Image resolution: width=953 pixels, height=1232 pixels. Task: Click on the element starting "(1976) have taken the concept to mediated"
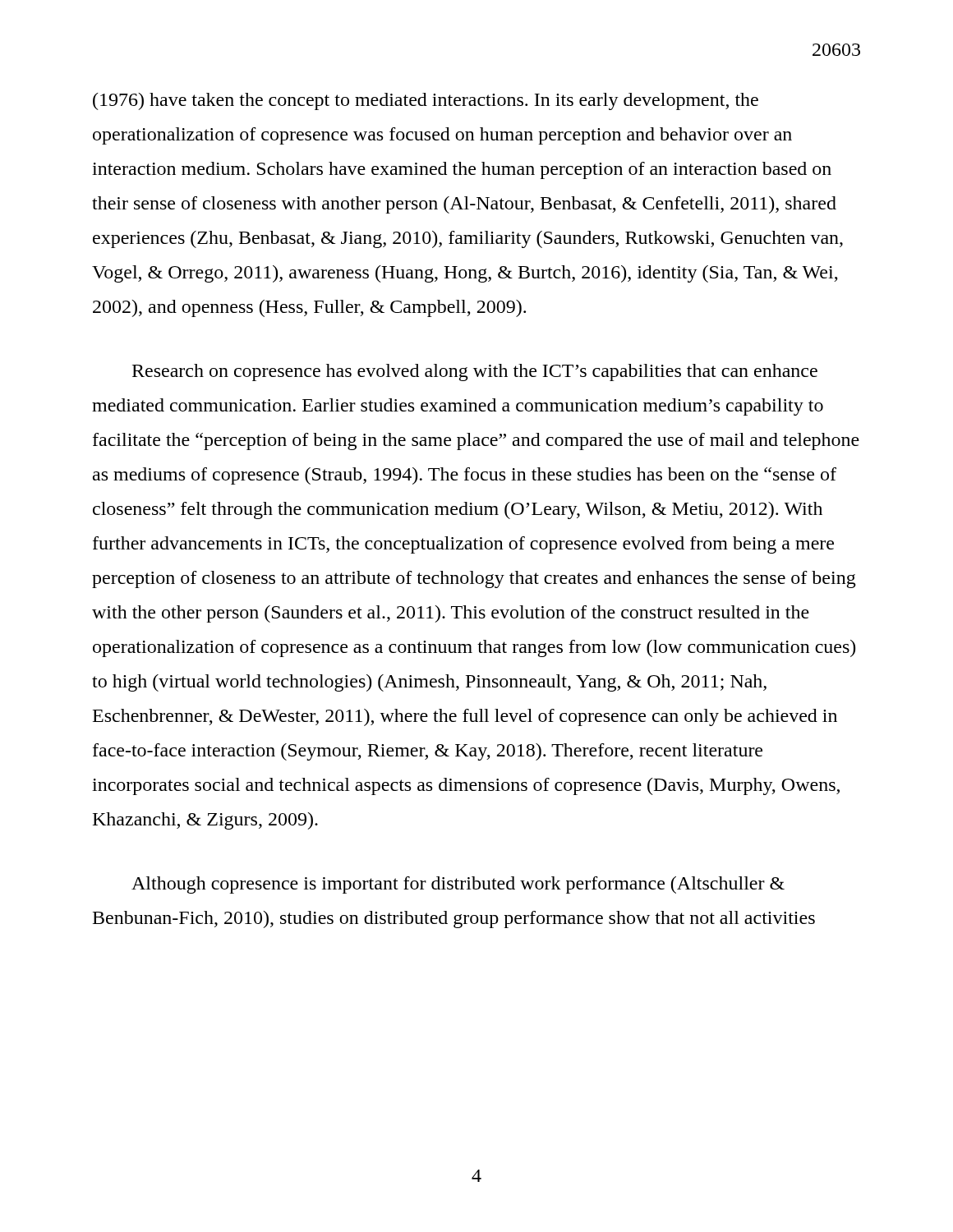coord(468,203)
